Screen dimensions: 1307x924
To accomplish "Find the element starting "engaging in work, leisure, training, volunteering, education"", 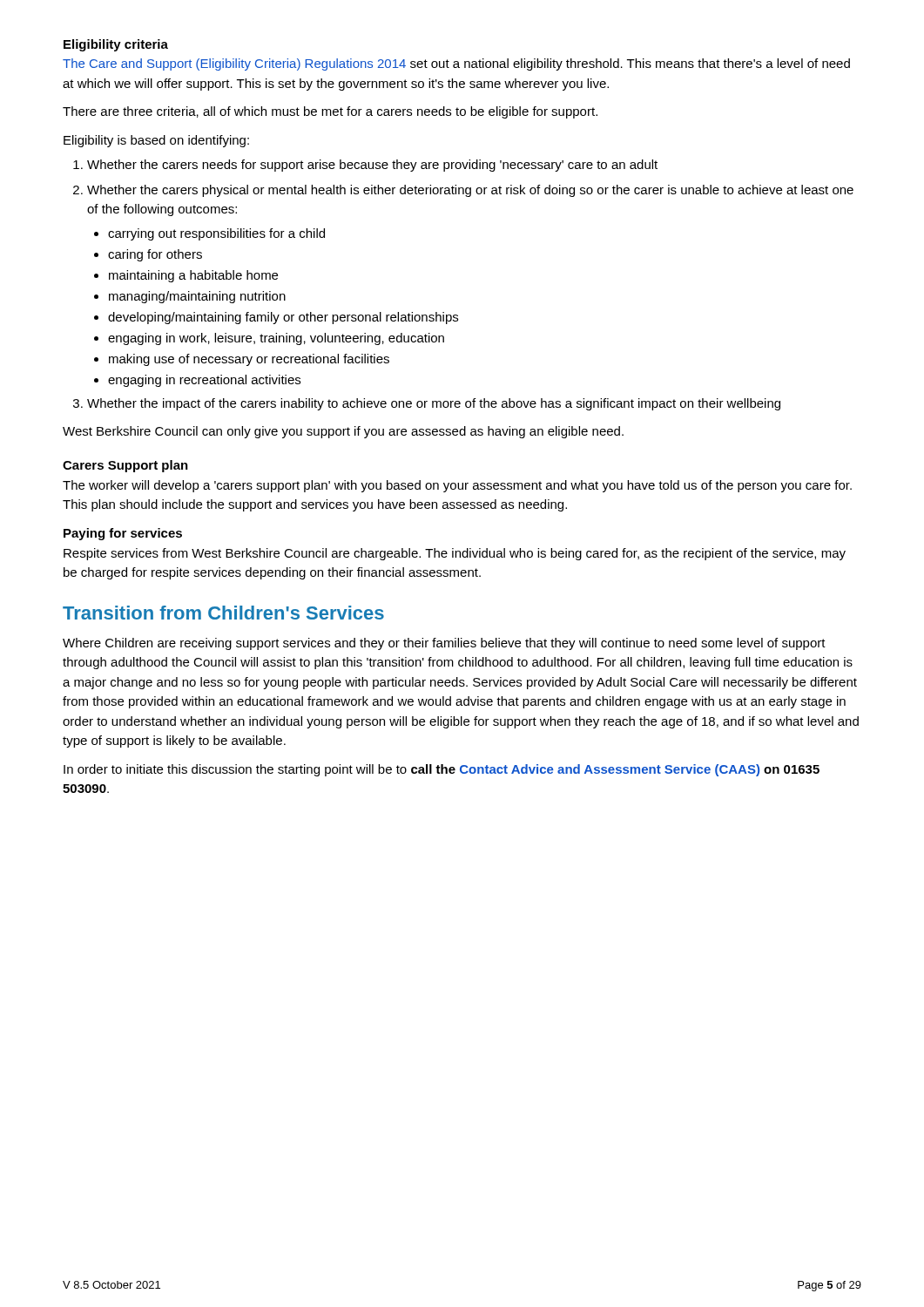I will (x=276, y=337).
